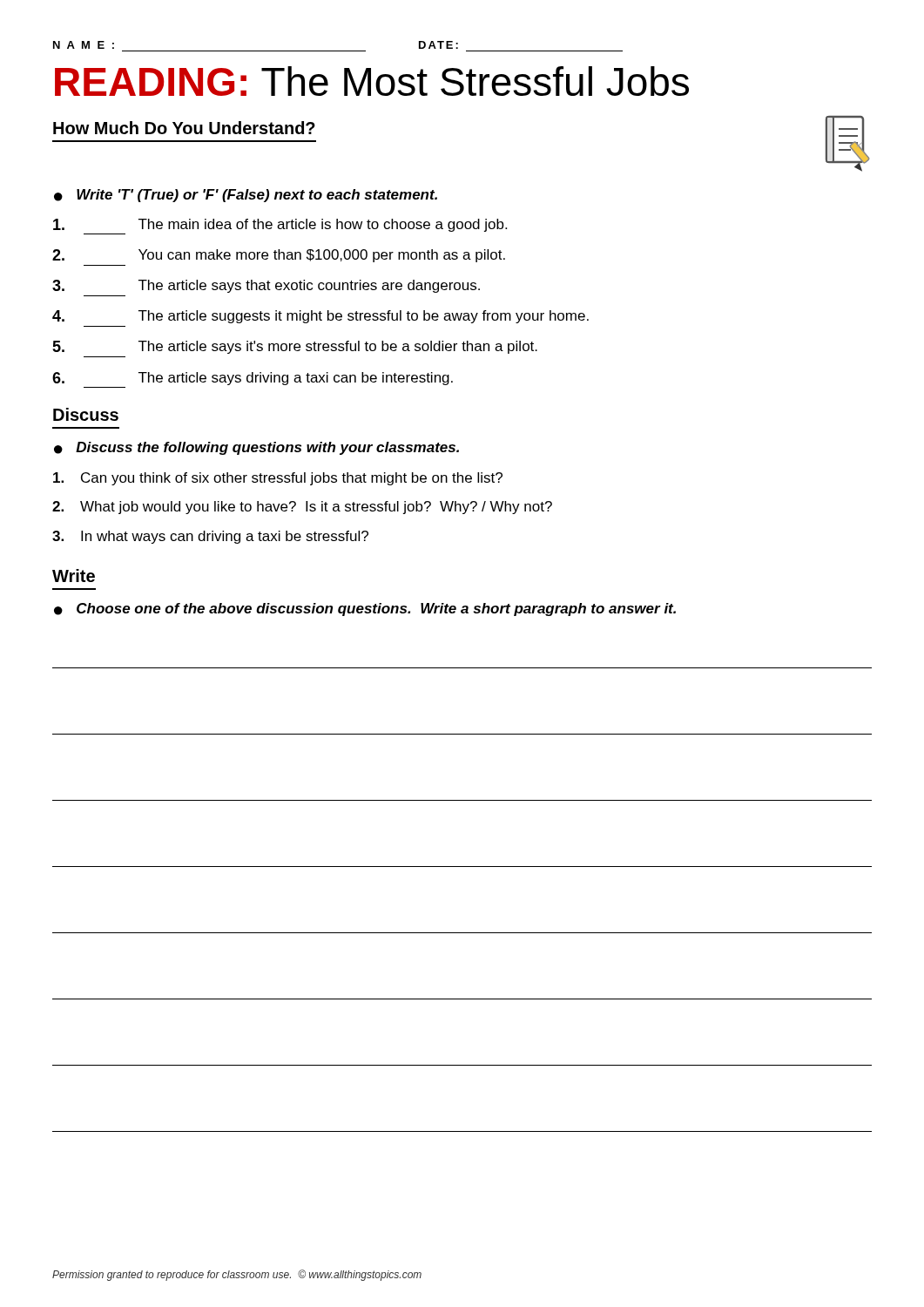This screenshot has width=924, height=1307.
Task: Locate the text block starting "5. The article"
Action: (295, 348)
